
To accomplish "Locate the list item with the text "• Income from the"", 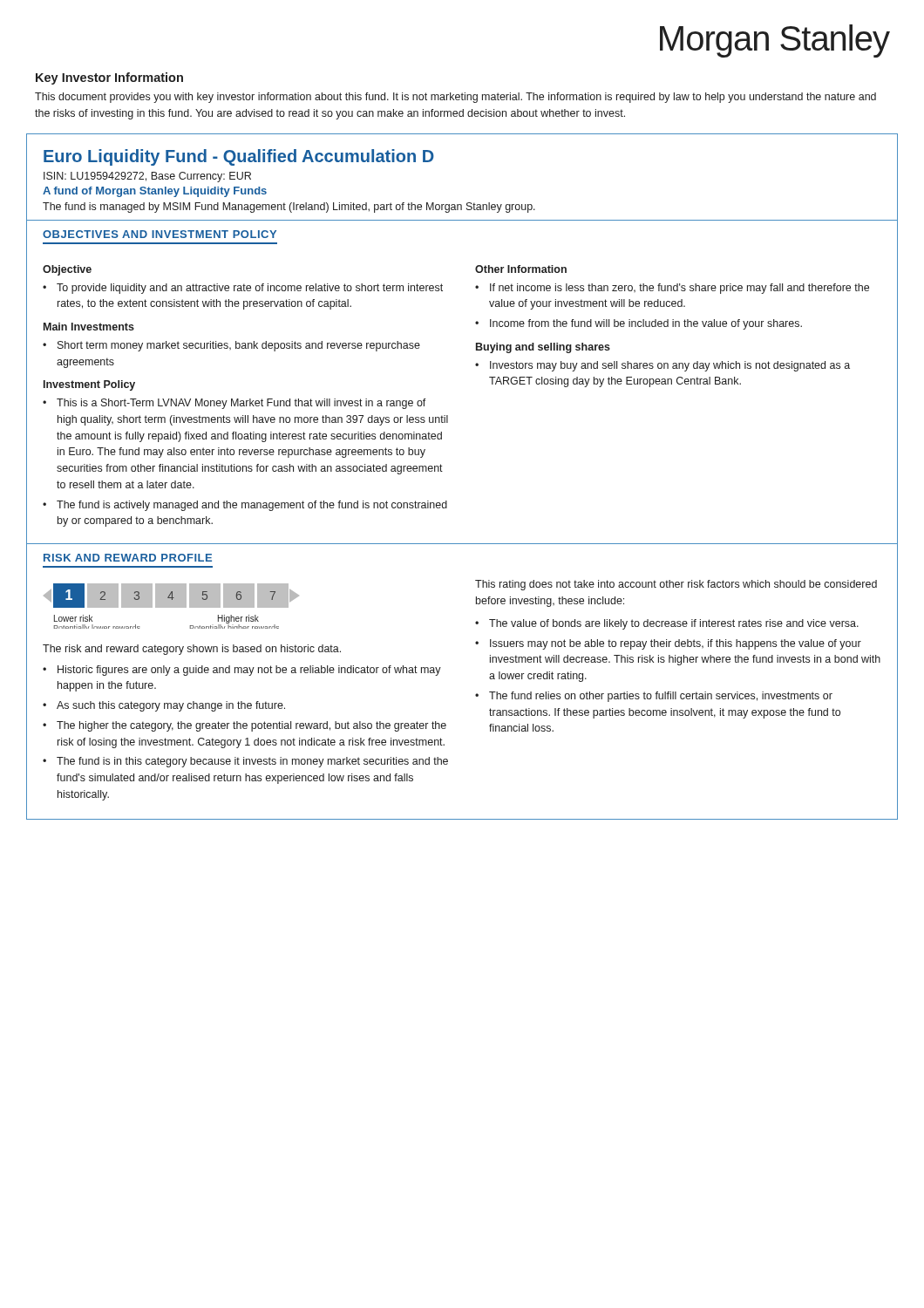I will coord(678,324).
